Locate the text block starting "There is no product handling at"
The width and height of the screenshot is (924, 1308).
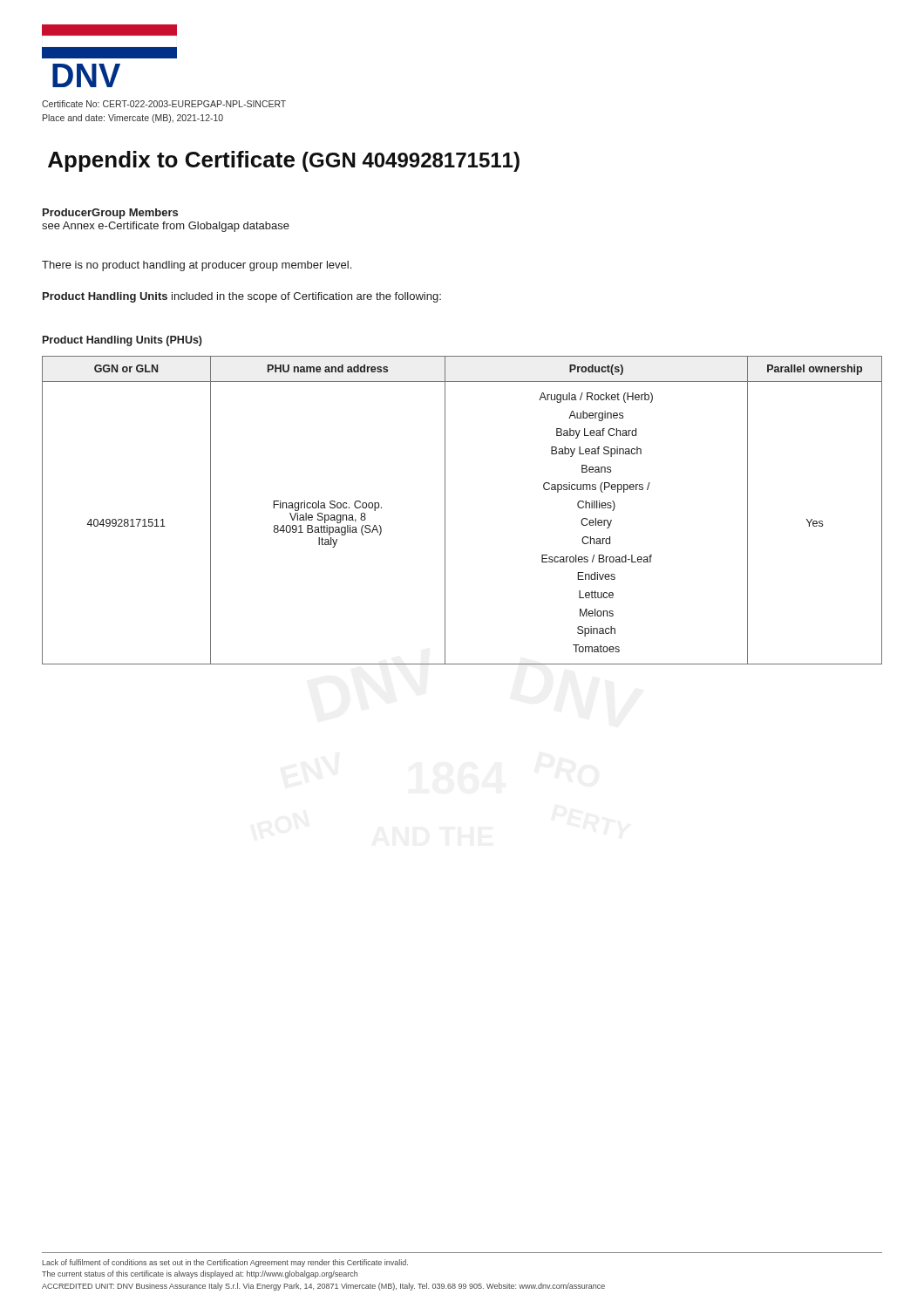197,265
